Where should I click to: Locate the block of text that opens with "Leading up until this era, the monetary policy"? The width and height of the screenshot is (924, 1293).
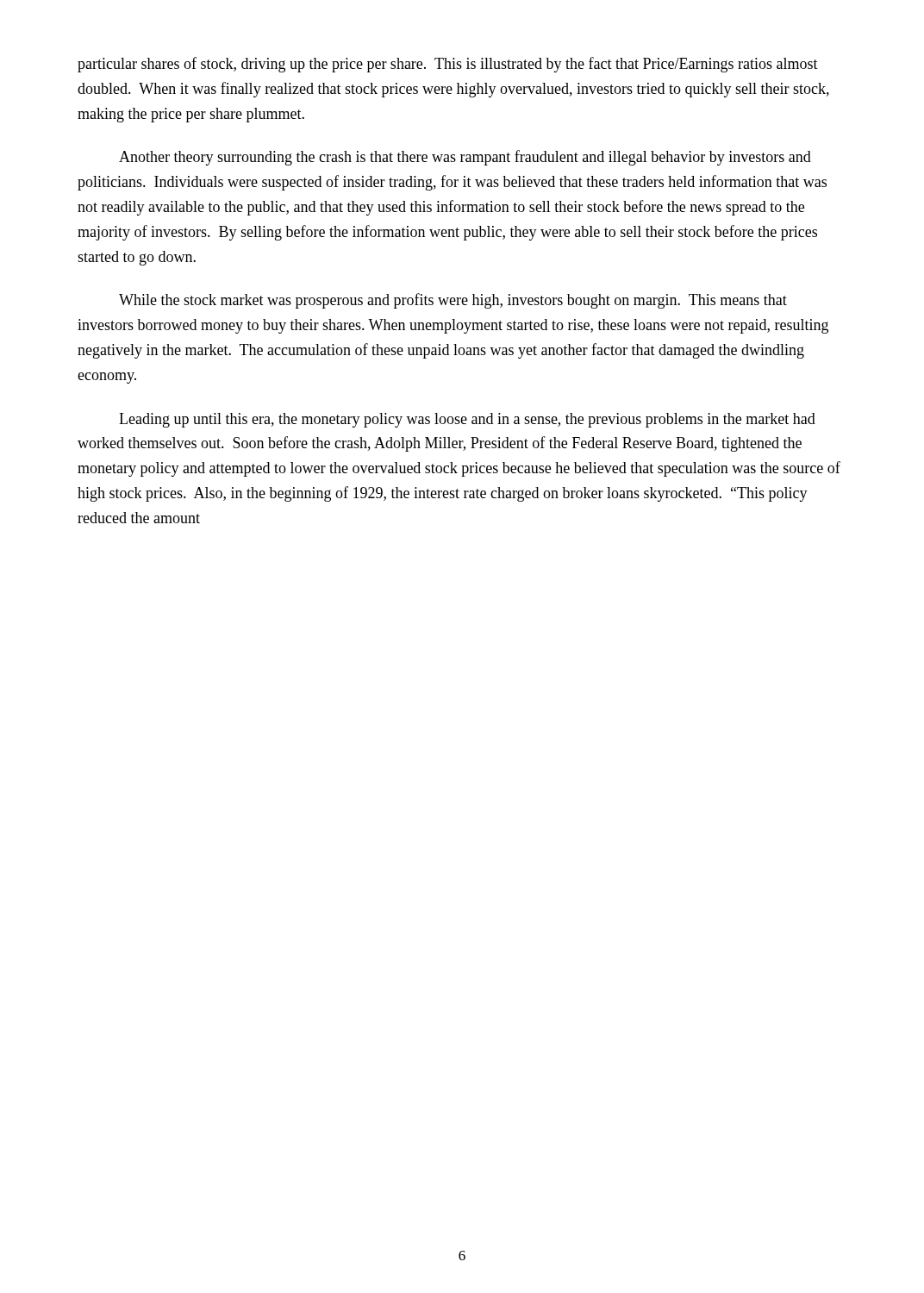click(x=459, y=468)
